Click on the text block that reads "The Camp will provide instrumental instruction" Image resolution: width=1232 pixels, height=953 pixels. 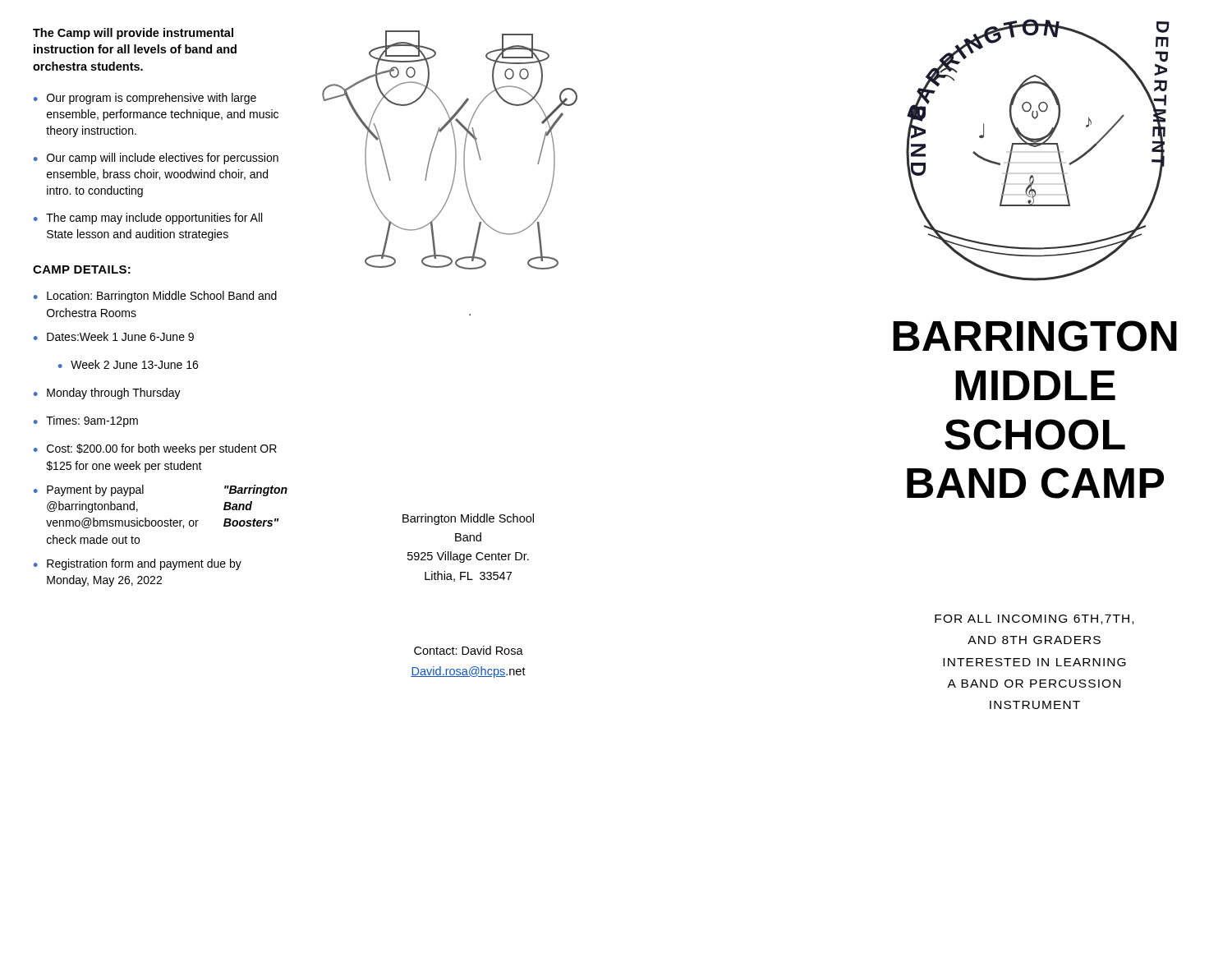click(x=135, y=50)
